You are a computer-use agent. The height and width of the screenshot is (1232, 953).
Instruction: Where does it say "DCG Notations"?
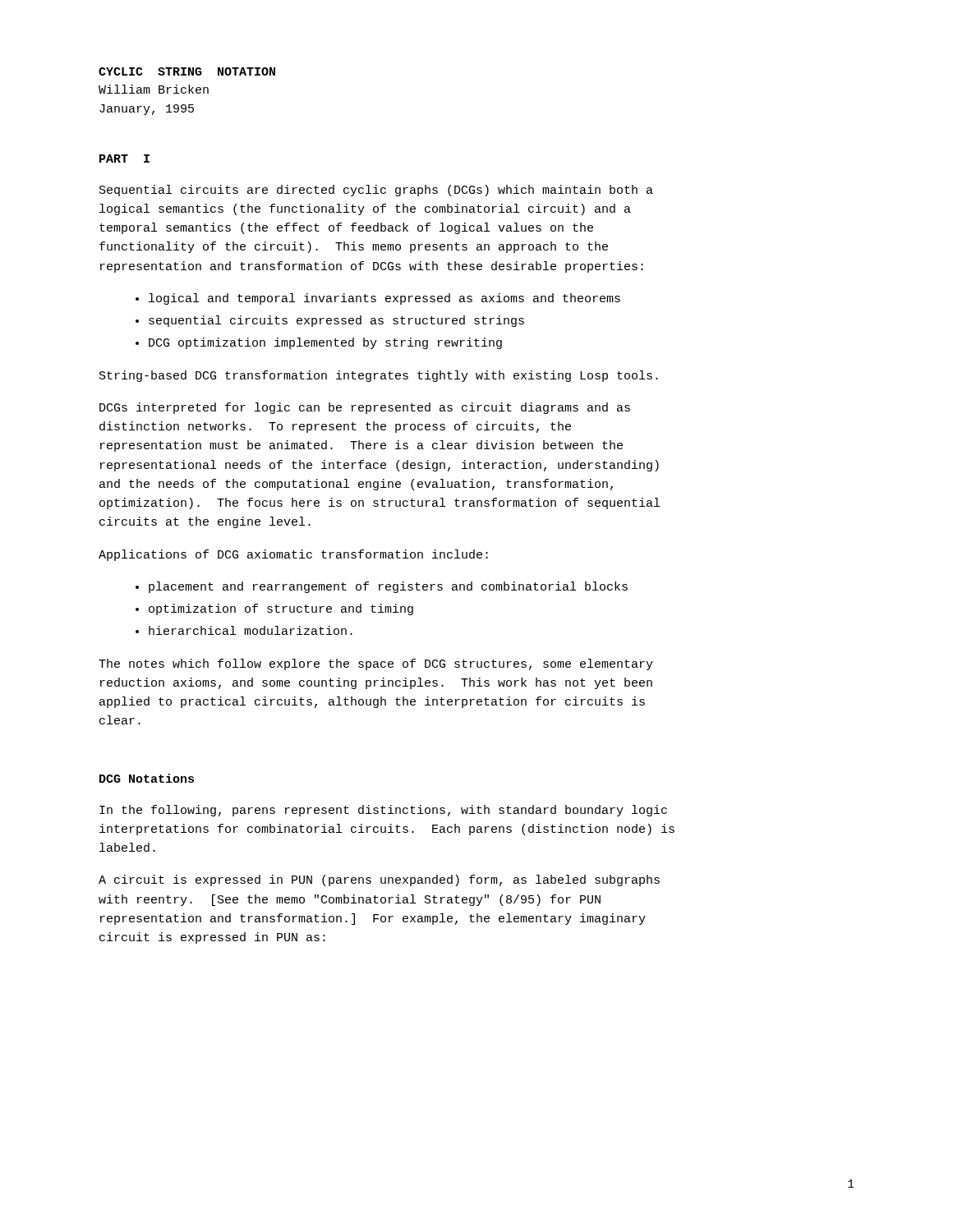(x=147, y=779)
